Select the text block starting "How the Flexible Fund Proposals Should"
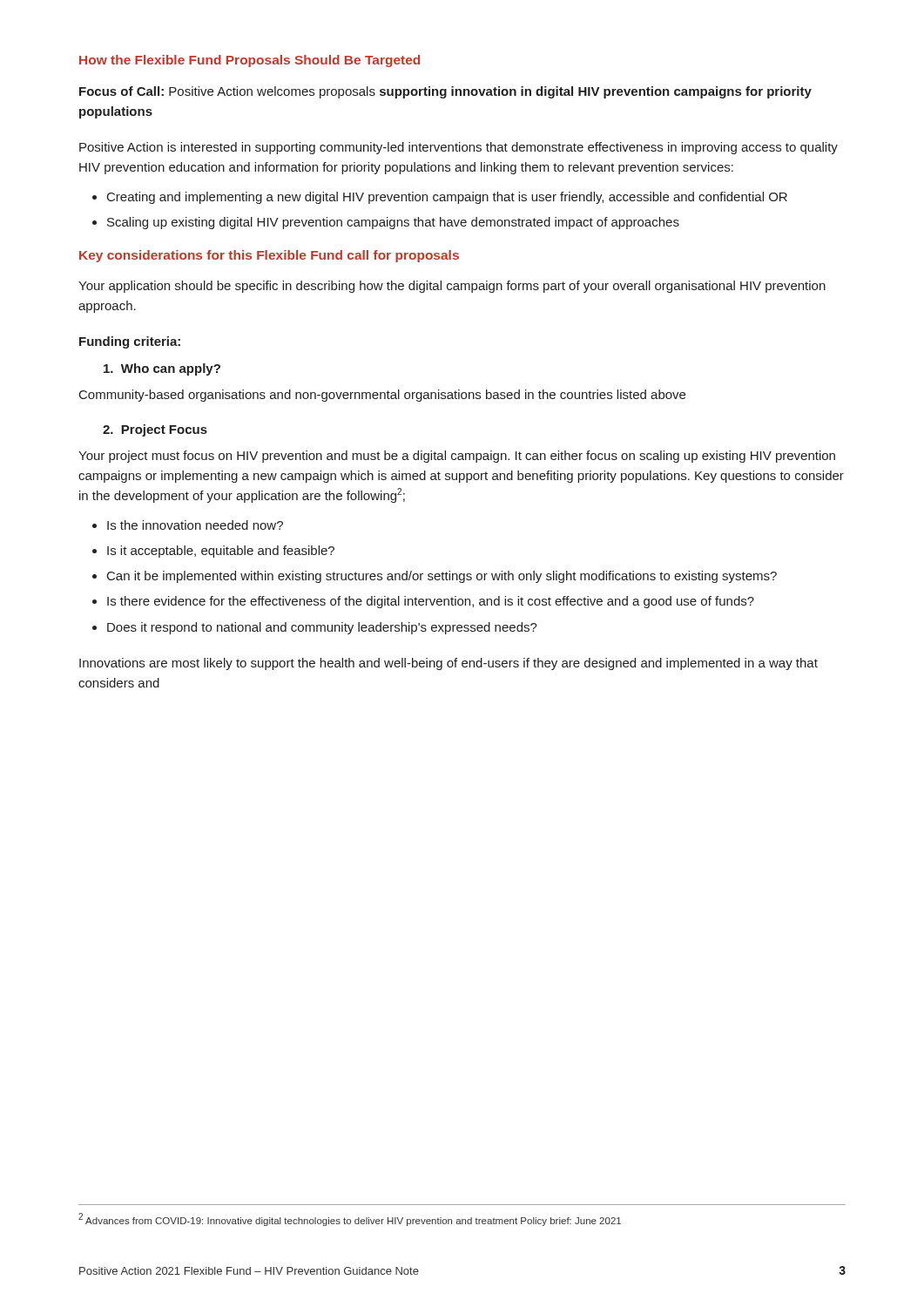This screenshot has width=924, height=1307. click(x=250, y=60)
